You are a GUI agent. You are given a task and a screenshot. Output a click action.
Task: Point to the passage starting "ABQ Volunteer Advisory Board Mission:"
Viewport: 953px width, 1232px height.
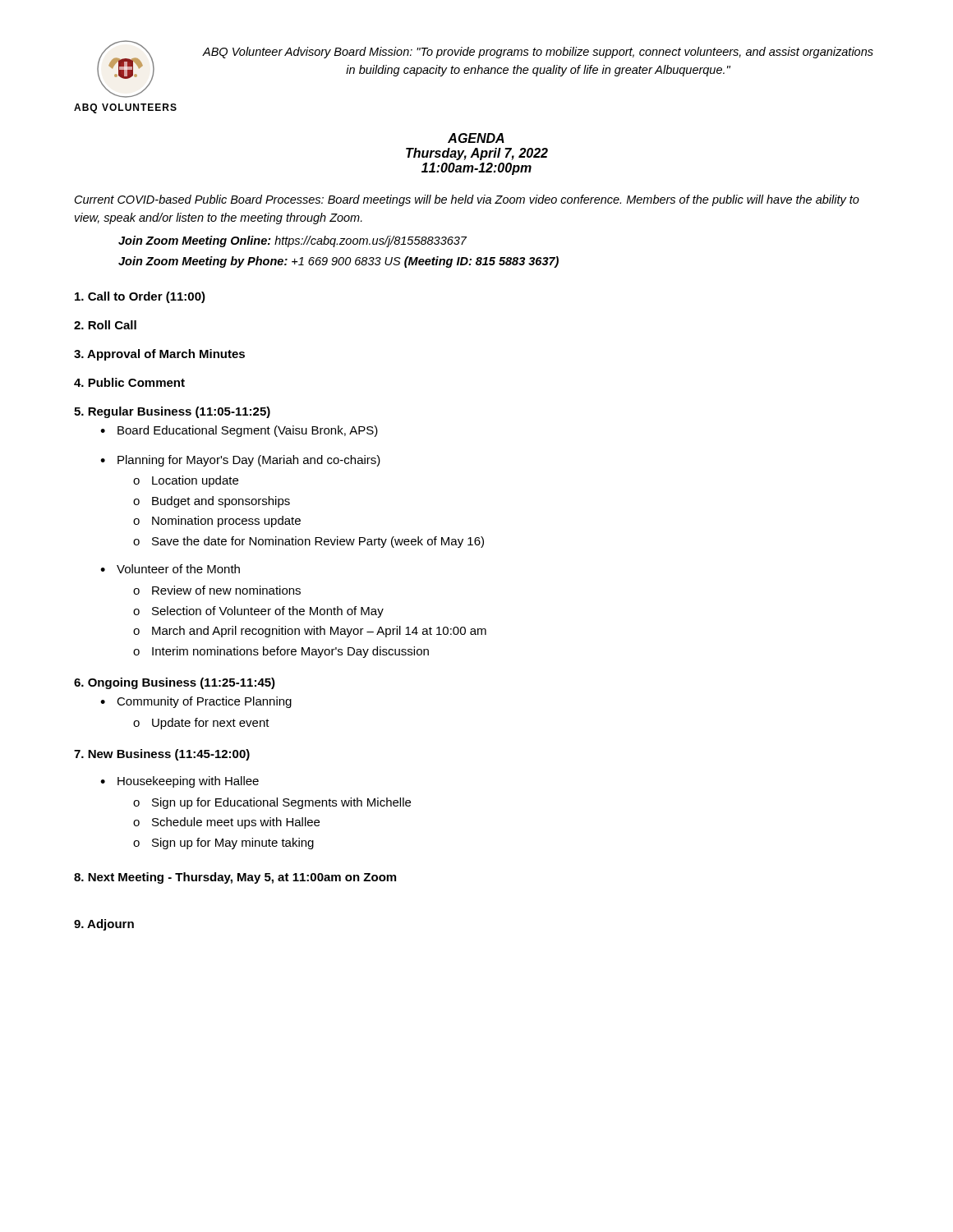tap(538, 61)
